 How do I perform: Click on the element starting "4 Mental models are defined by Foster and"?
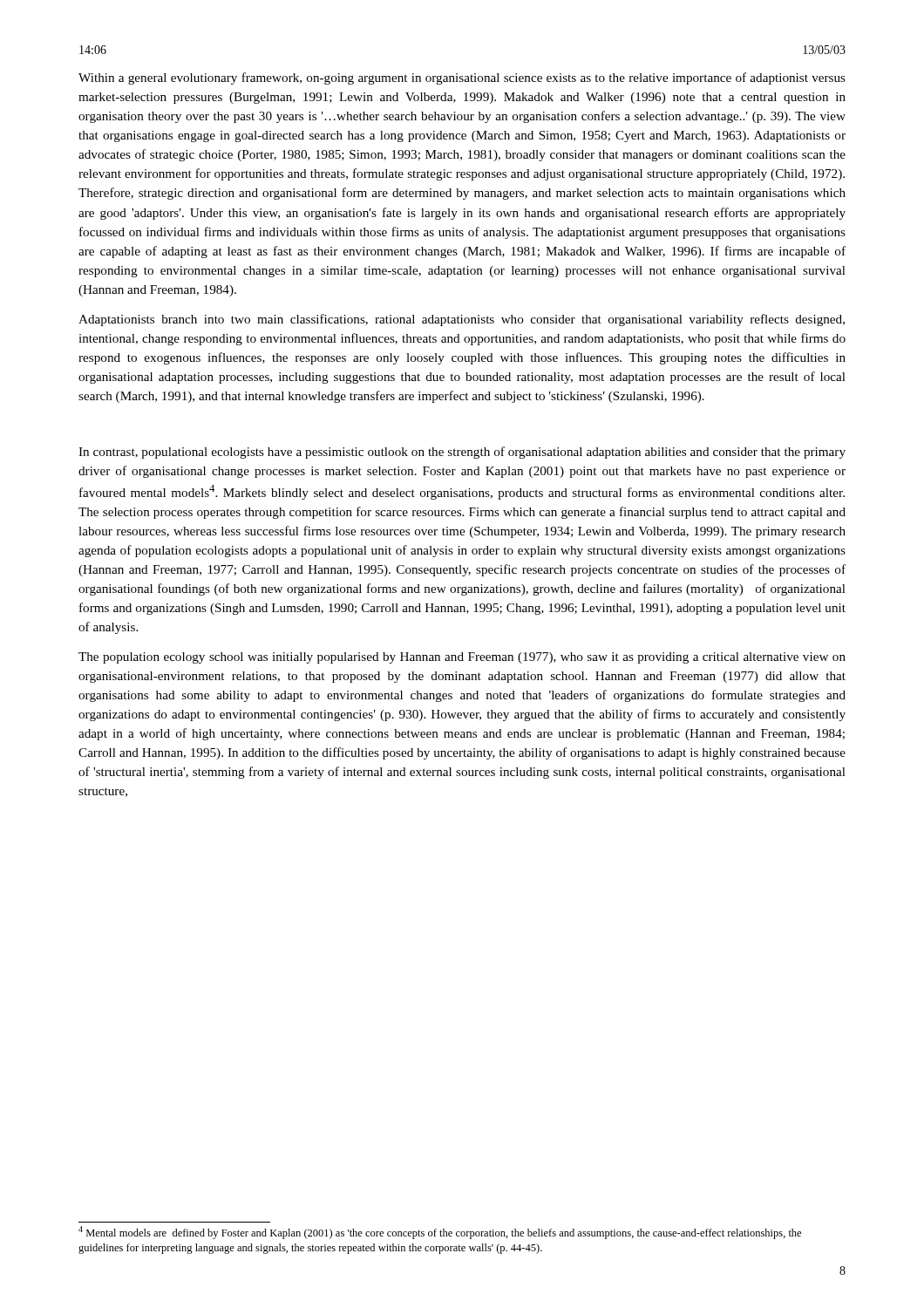(x=440, y=1240)
